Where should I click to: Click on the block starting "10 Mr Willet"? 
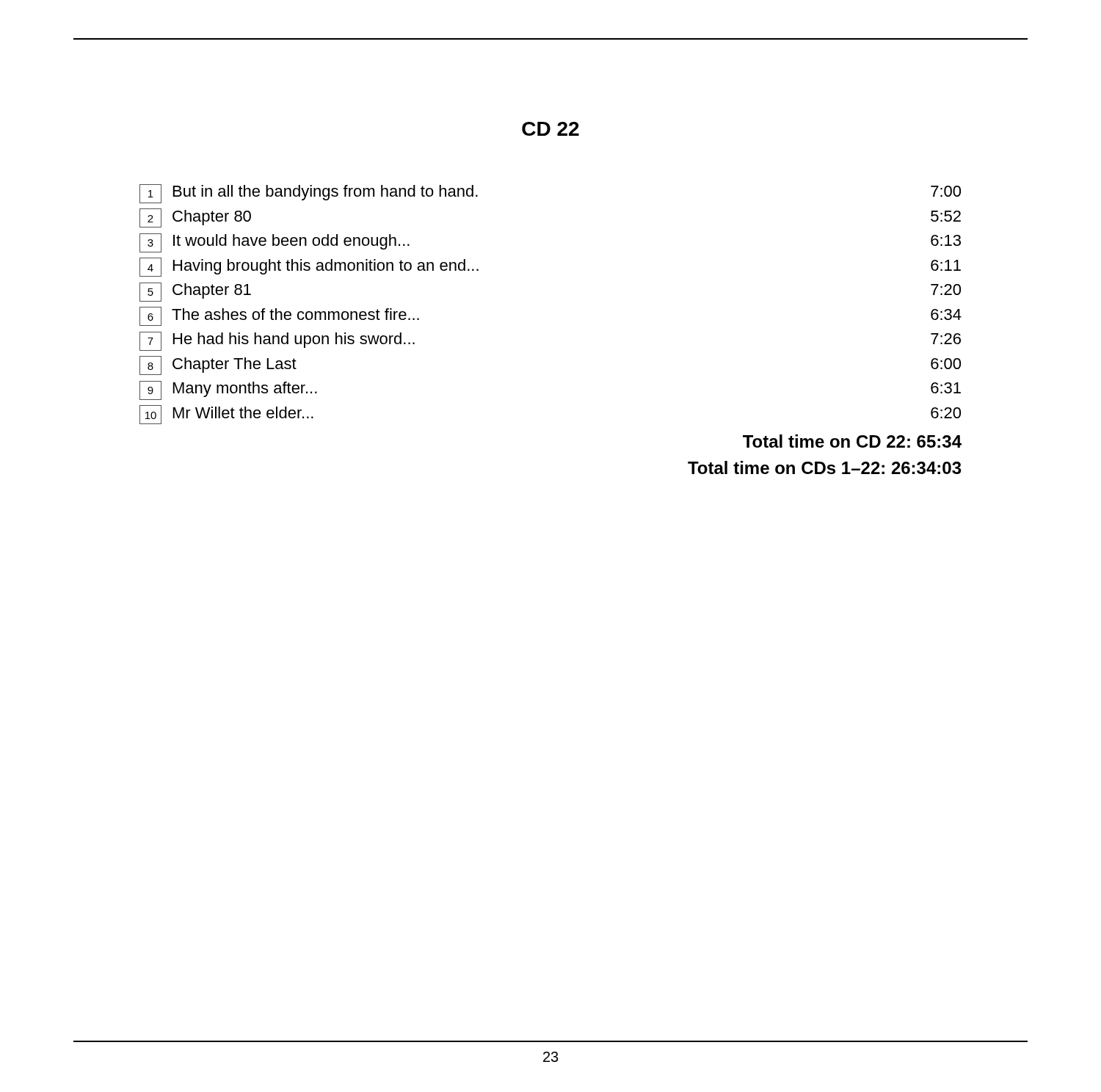click(x=219, y=414)
